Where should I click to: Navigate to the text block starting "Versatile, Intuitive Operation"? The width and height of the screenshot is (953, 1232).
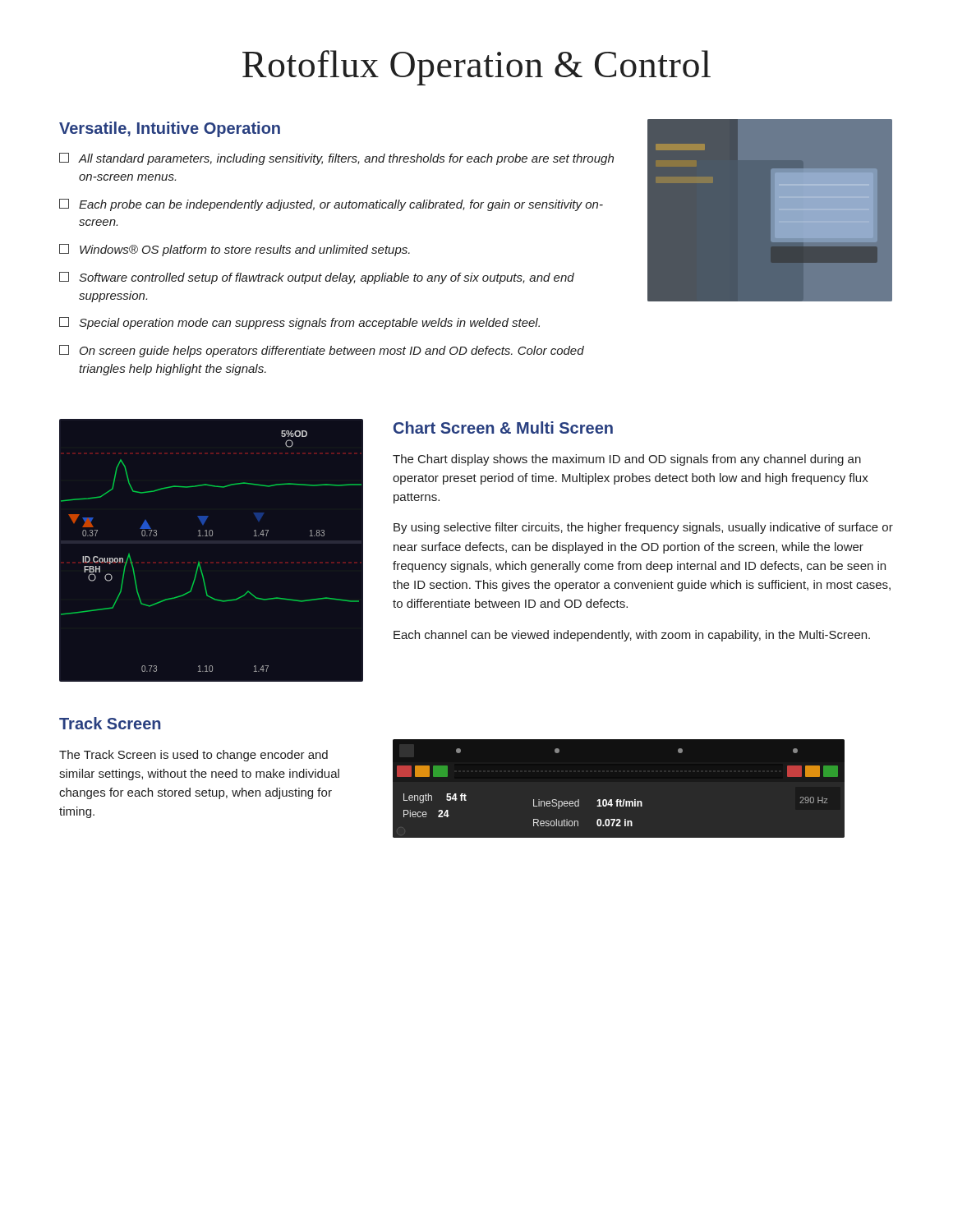click(170, 129)
